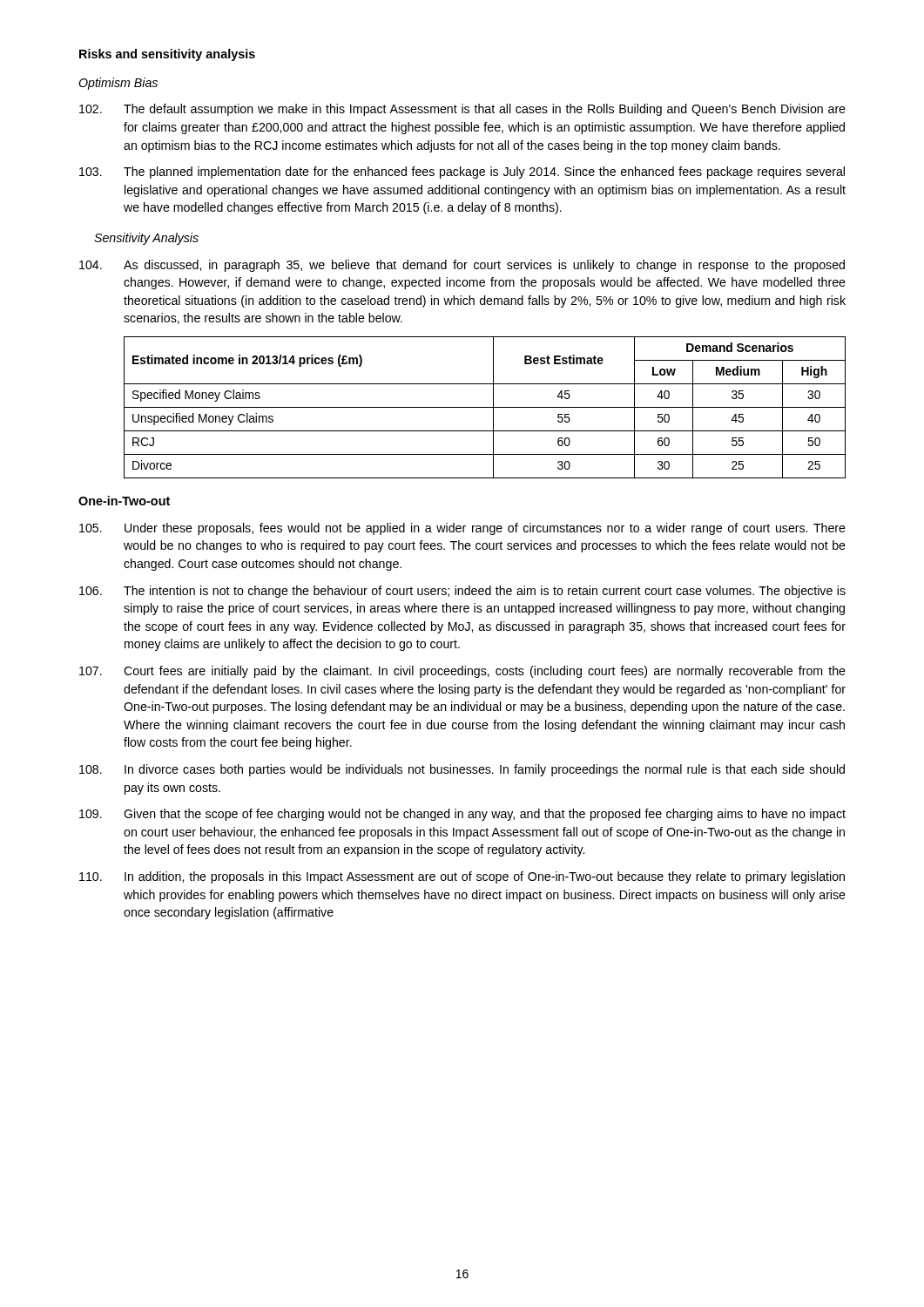Where does it say "Sensitivity Analysis"?
Viewport: 924px width, 1307px height.
pyautogui.click(x=146, y=238)
